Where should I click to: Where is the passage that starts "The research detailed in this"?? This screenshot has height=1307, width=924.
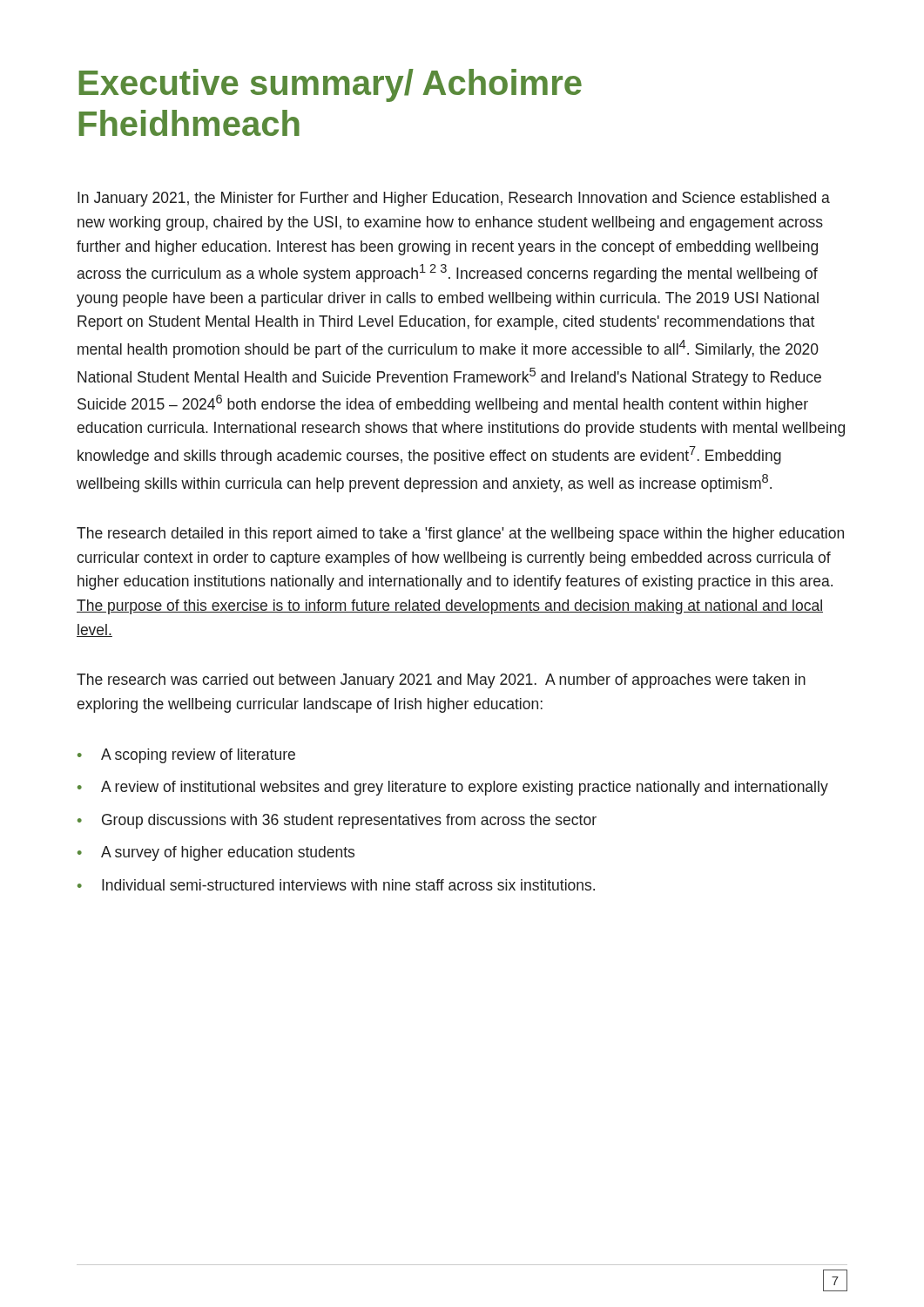tap(461, 581)
